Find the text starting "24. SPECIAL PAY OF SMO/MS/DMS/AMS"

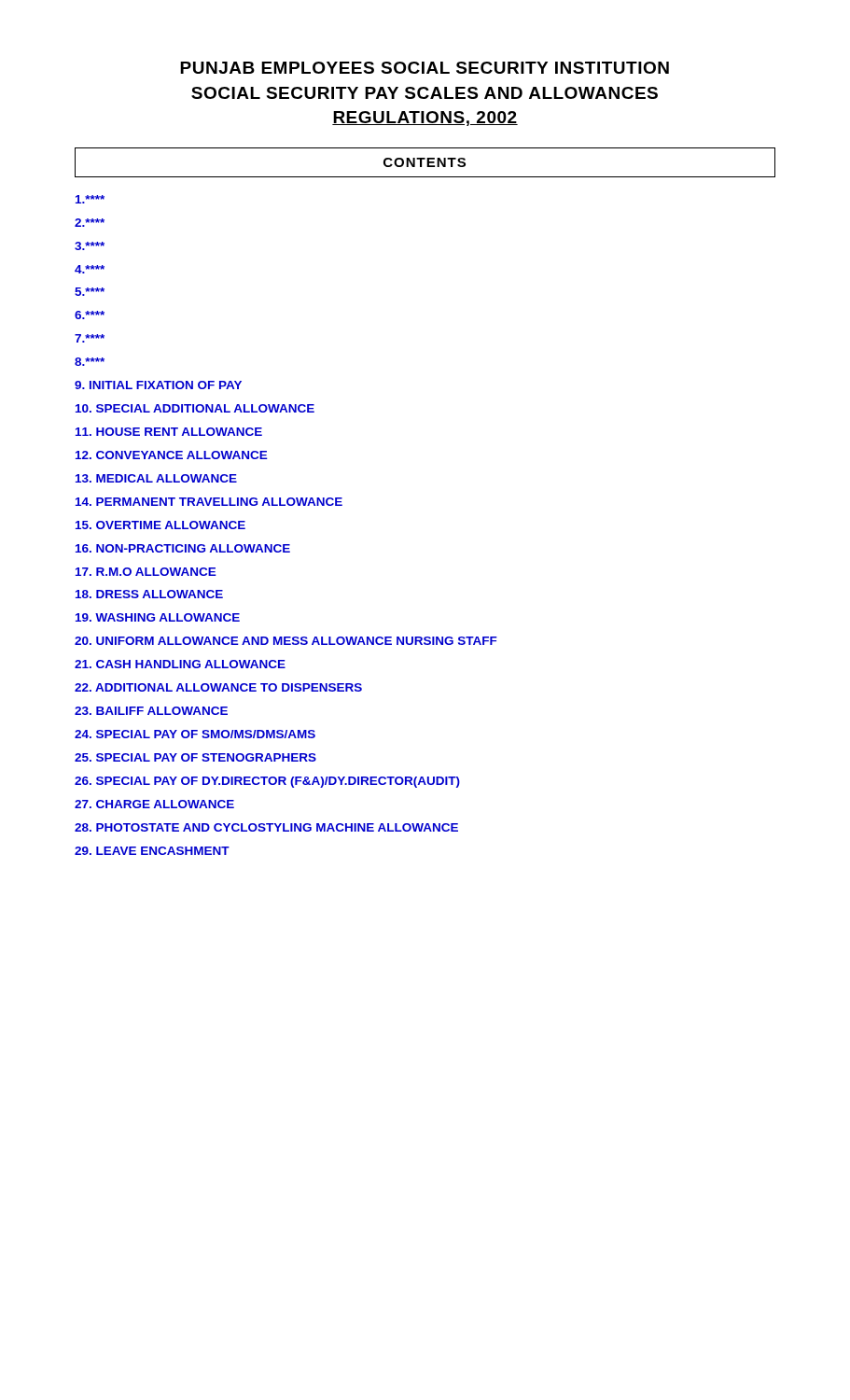coord(195,734)
